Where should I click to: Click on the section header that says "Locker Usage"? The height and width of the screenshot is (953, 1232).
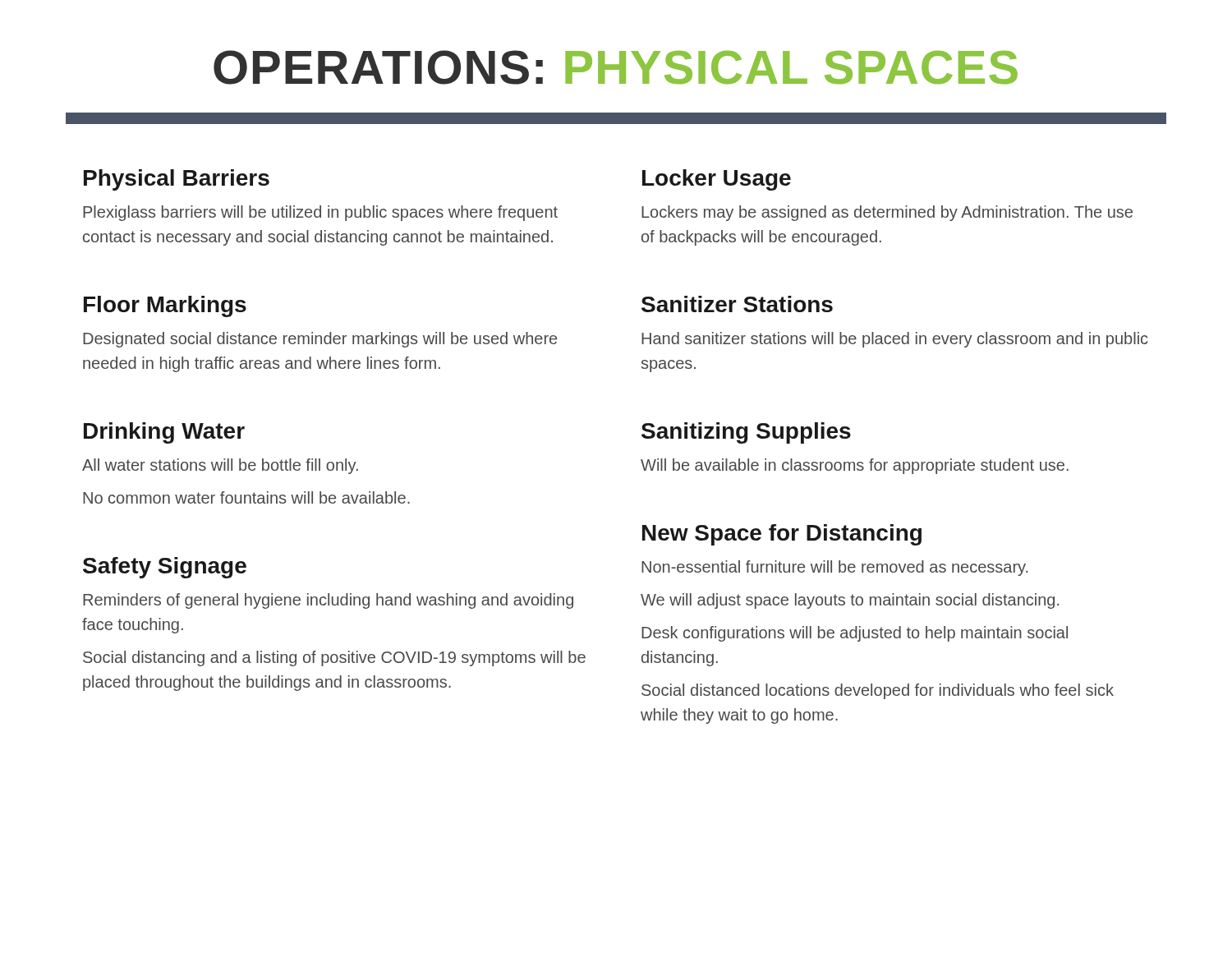point(716,178)
